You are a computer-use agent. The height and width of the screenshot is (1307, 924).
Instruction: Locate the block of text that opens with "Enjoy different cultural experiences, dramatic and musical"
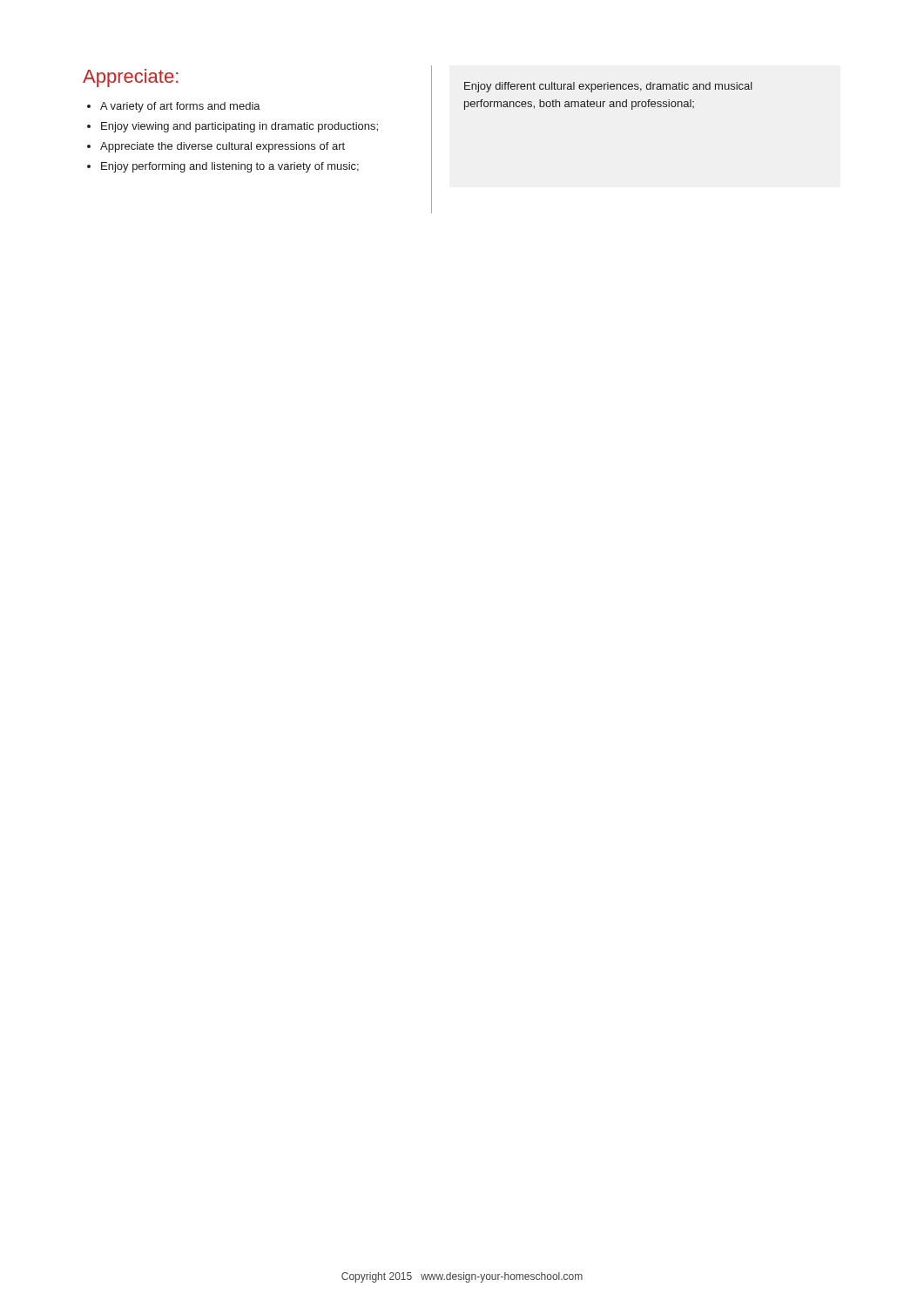tap(645, 94)
